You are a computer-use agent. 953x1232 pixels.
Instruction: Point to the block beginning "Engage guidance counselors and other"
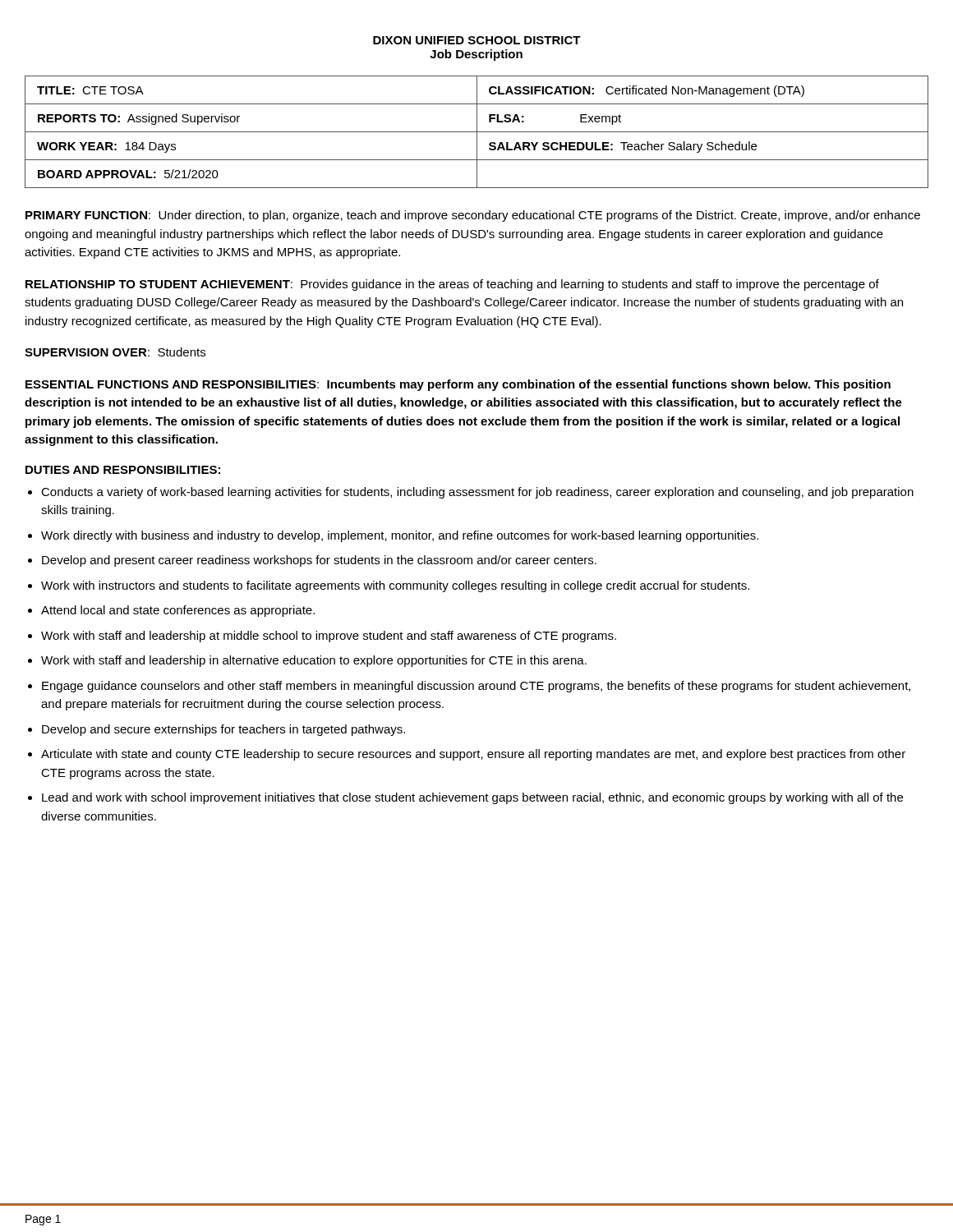point(476,694)
